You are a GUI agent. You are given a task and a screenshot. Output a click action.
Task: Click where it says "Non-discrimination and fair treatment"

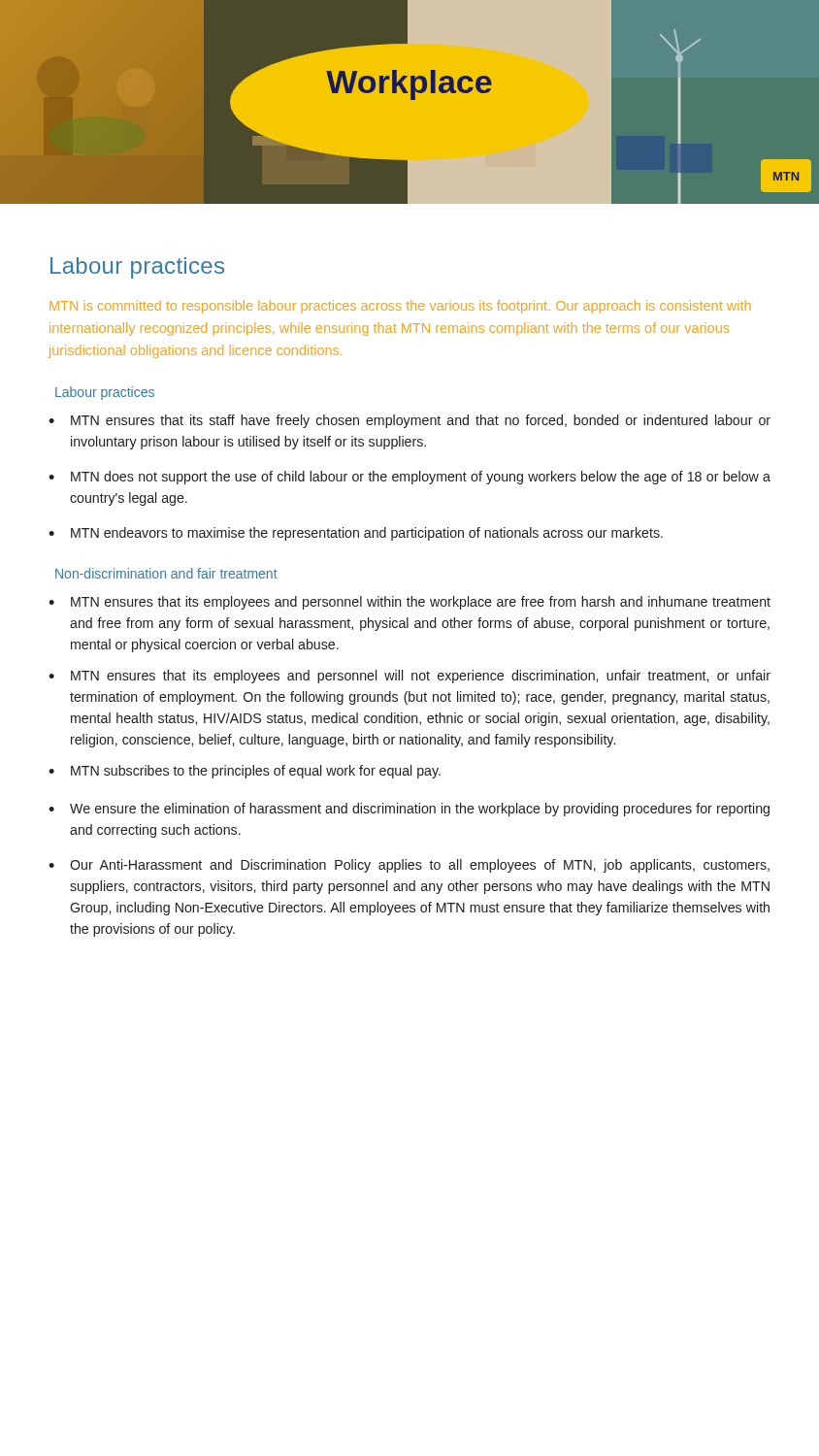[x=166, y=573]
